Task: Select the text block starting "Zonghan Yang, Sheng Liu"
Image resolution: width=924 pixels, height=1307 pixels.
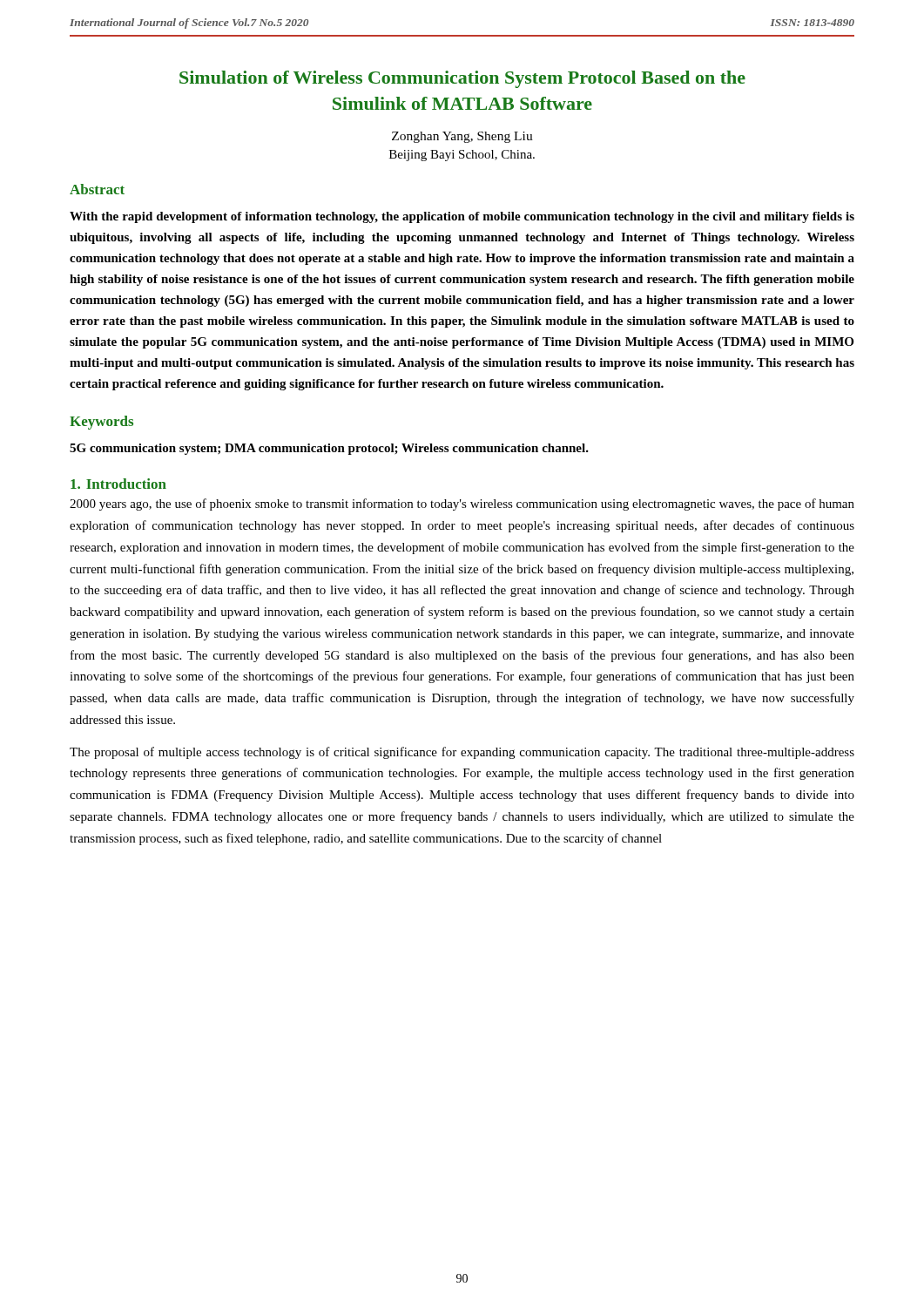Action: (x=462, y=136)
